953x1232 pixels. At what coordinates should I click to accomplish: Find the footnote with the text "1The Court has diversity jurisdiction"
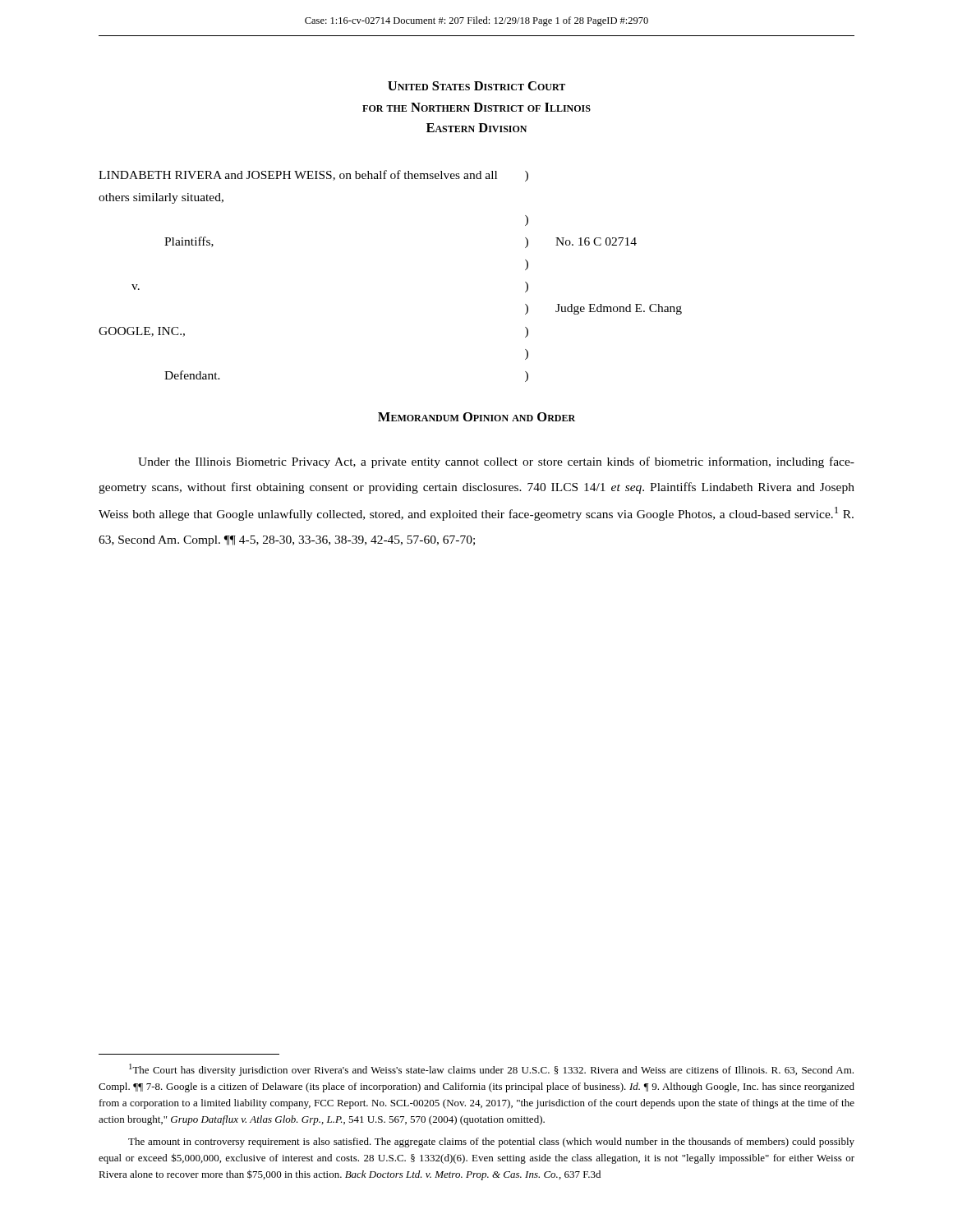click(x=476, y=1118)
